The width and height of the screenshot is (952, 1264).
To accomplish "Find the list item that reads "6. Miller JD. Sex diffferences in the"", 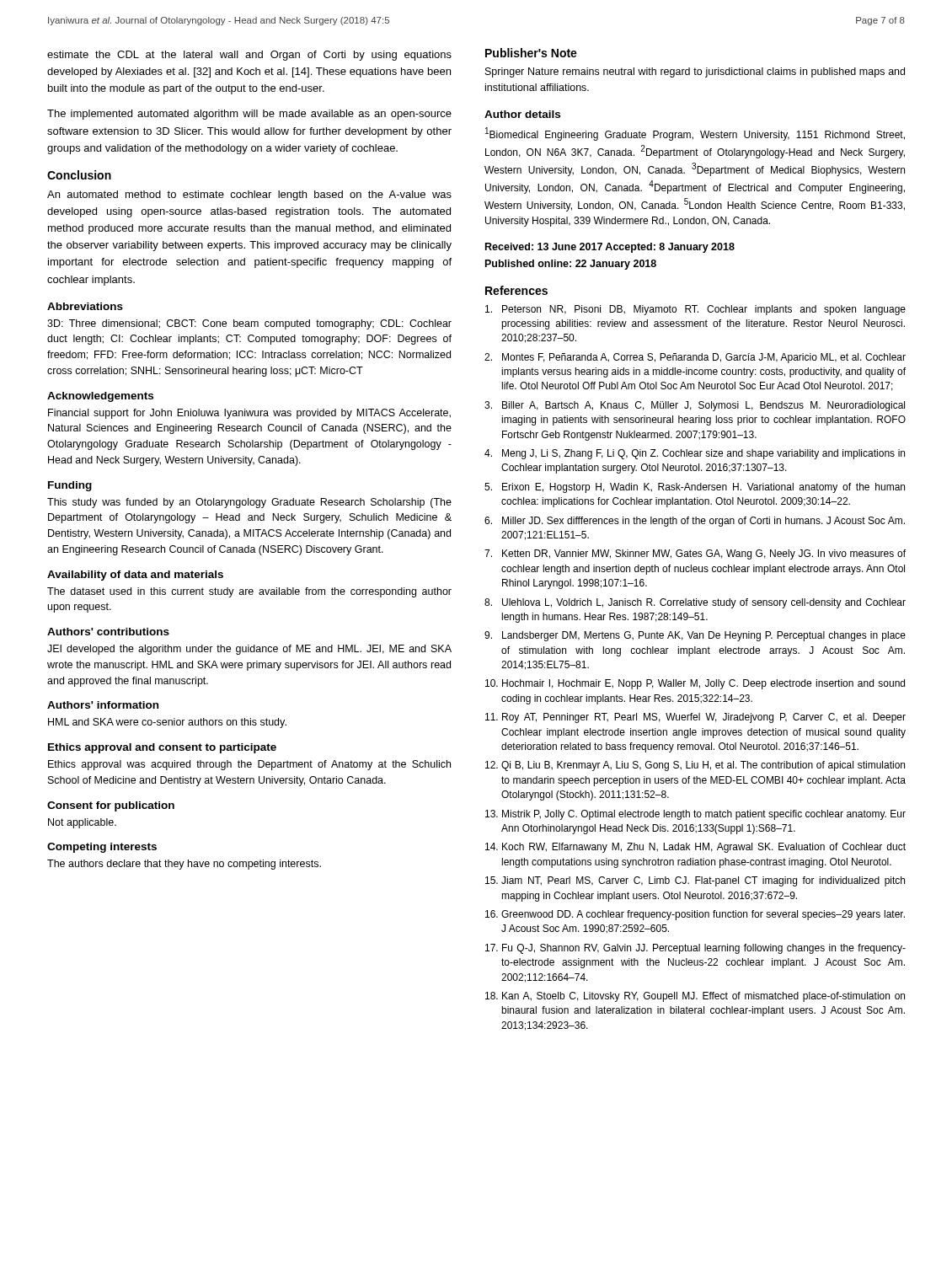I will coord(695,528).
